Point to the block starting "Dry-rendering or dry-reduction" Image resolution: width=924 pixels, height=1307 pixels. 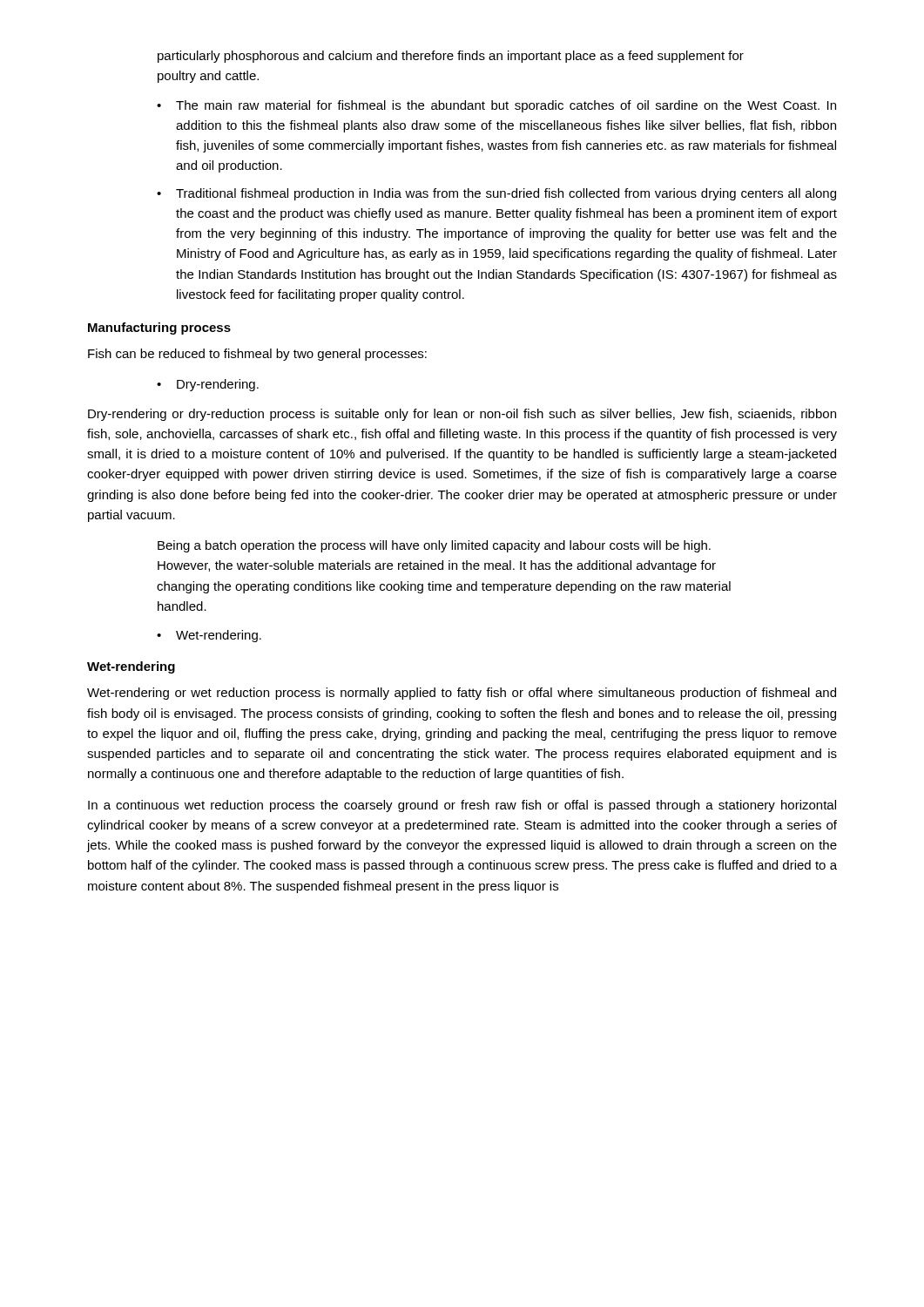462,464
